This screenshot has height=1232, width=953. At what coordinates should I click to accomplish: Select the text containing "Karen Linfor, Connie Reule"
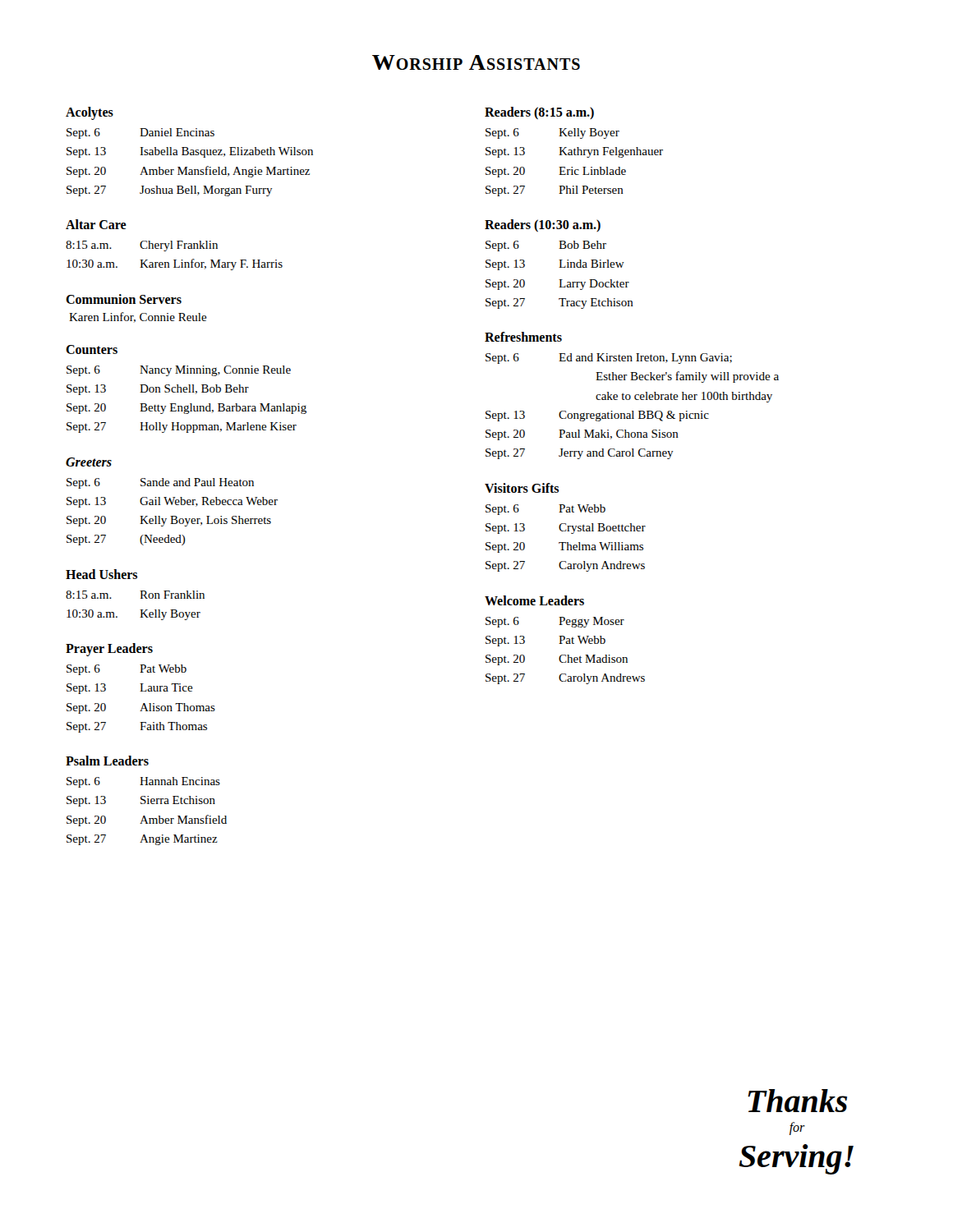tap(138, 317)
